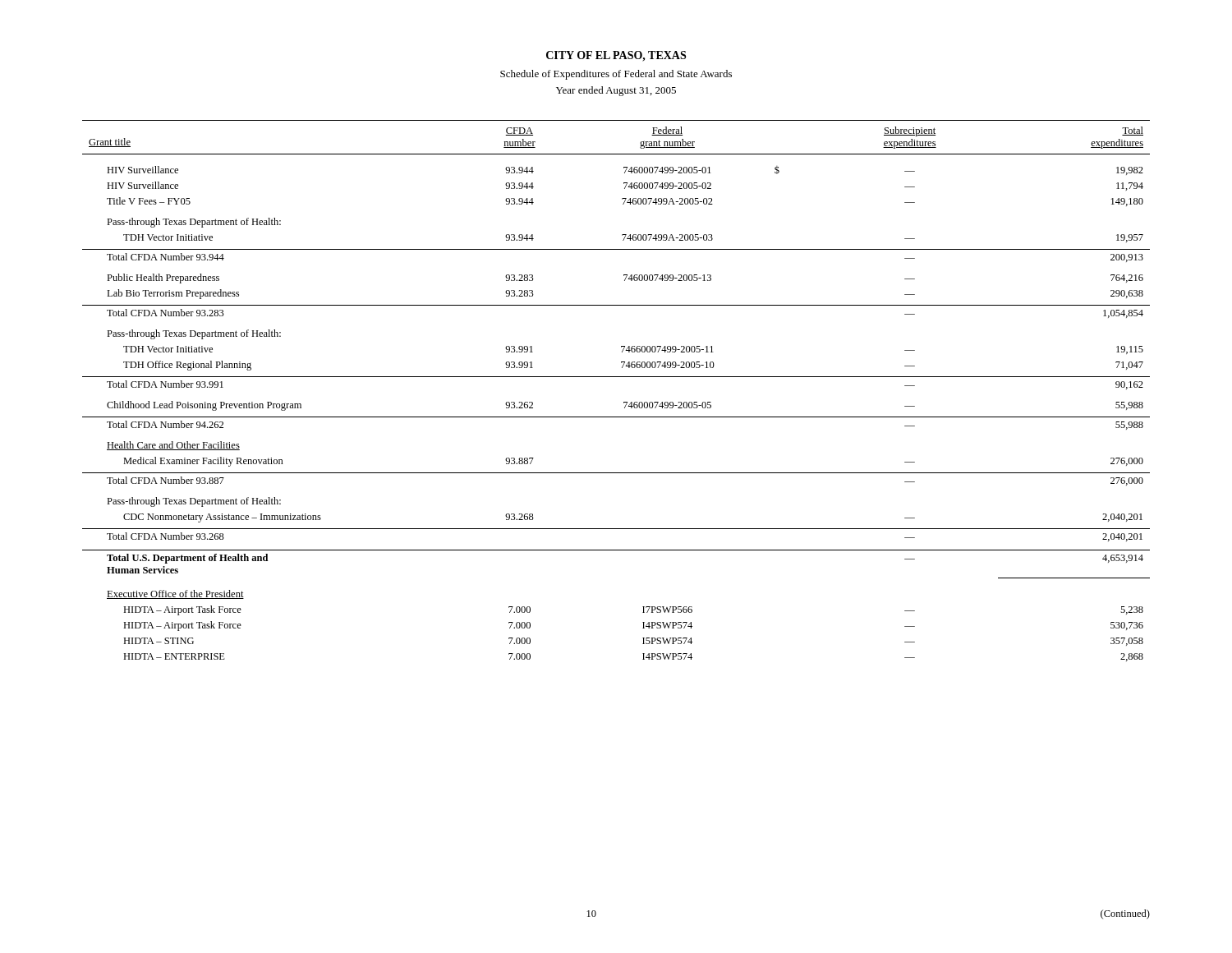The image size is (1232, 953).
Task: Find the text starting "Year ended August 31, 2005"
Action: coord(616,90)
